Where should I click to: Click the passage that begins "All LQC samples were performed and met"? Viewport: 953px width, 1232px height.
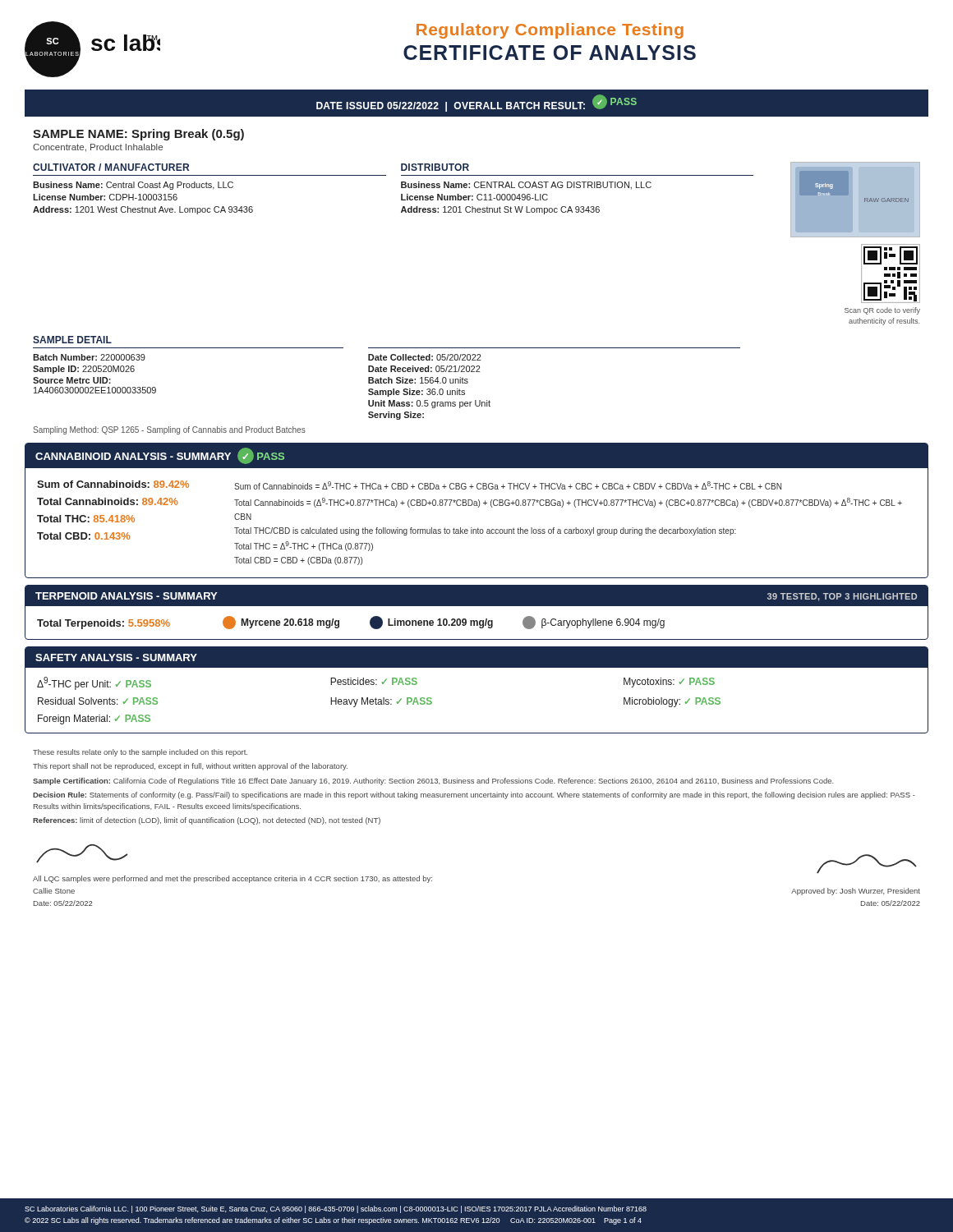(233, 873)
